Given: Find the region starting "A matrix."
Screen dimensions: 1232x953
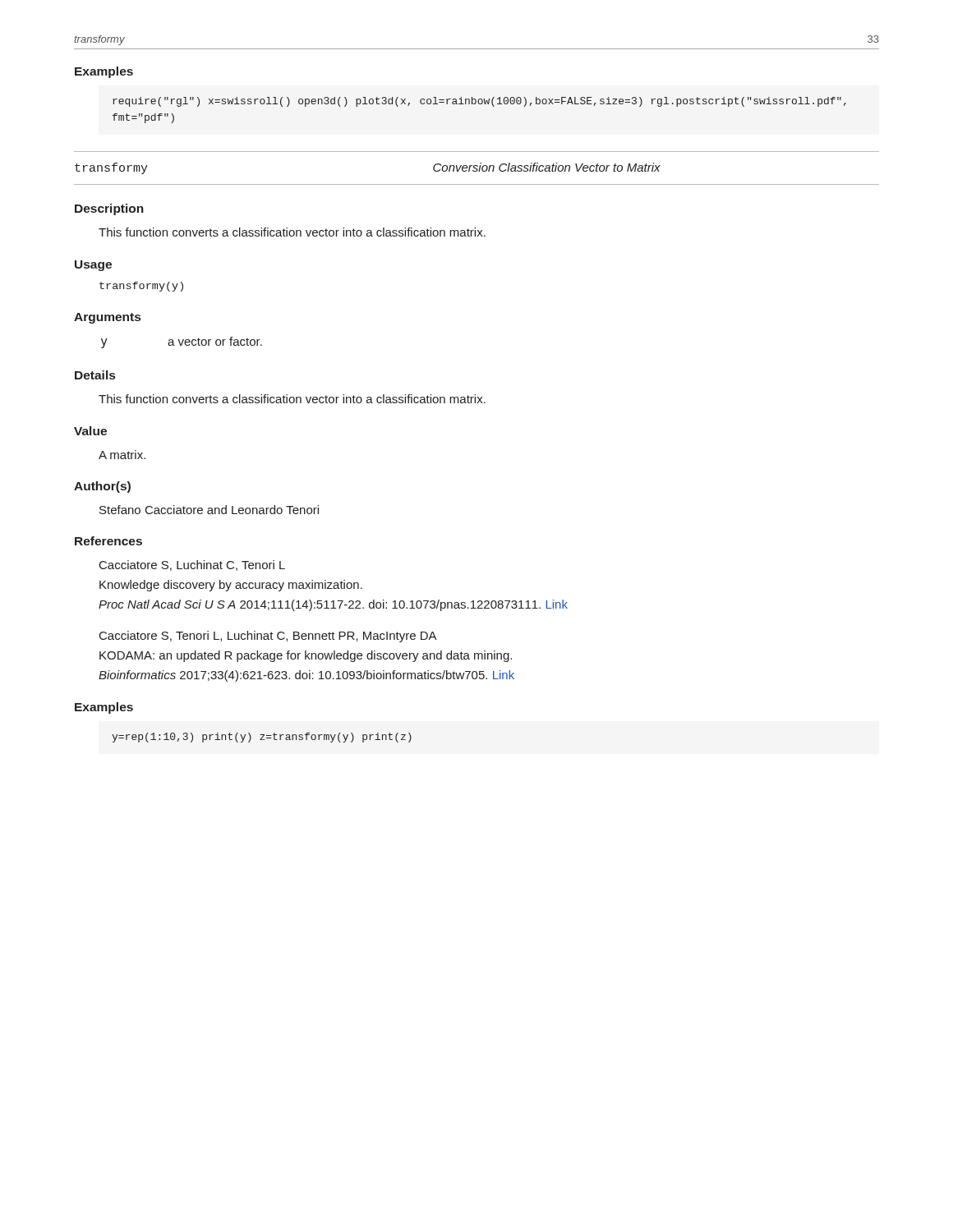Looking at the screenshot, I should tap(123, 454).
